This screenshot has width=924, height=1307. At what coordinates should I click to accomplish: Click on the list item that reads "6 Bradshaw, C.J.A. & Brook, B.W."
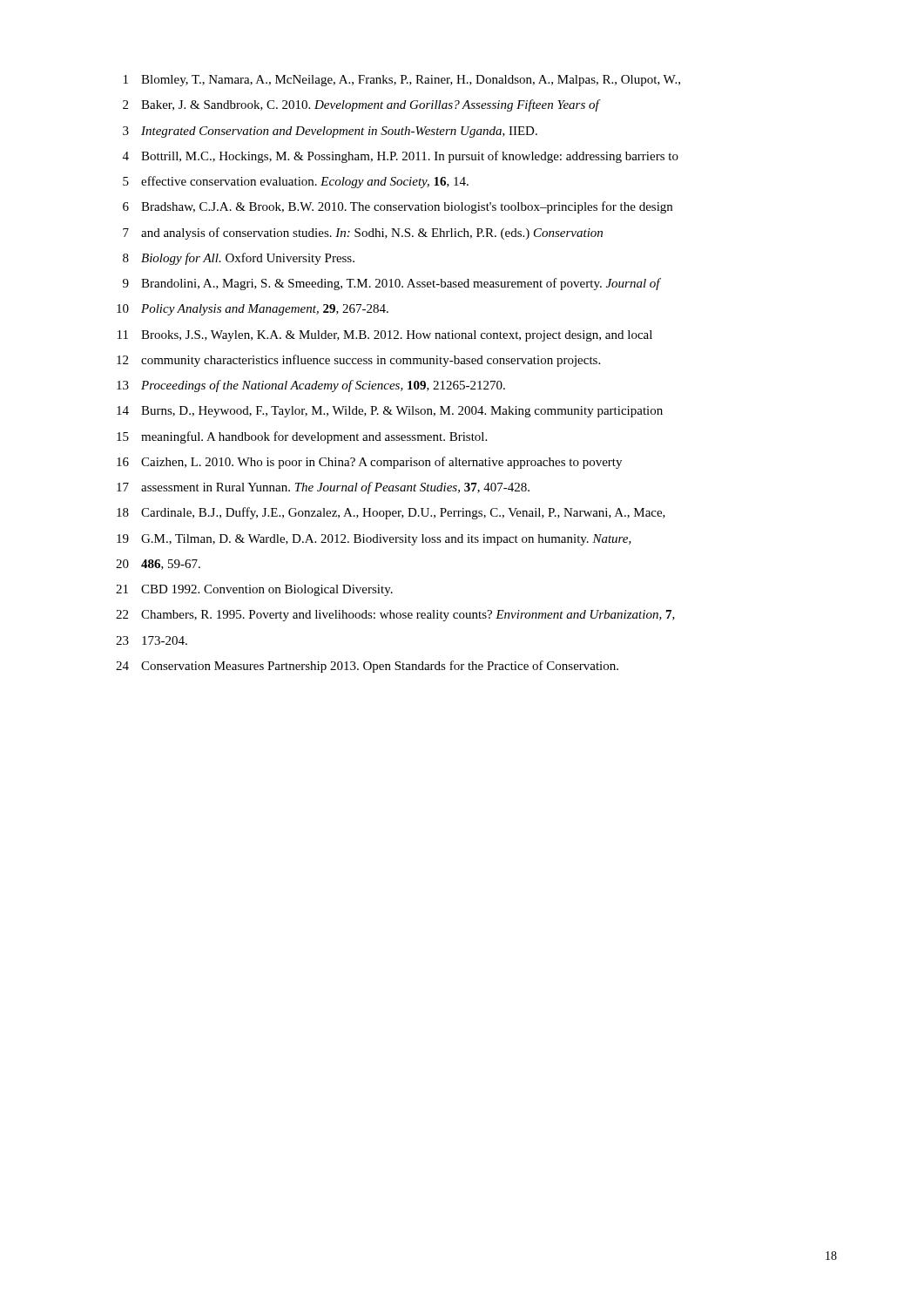(x=462, y=207)
